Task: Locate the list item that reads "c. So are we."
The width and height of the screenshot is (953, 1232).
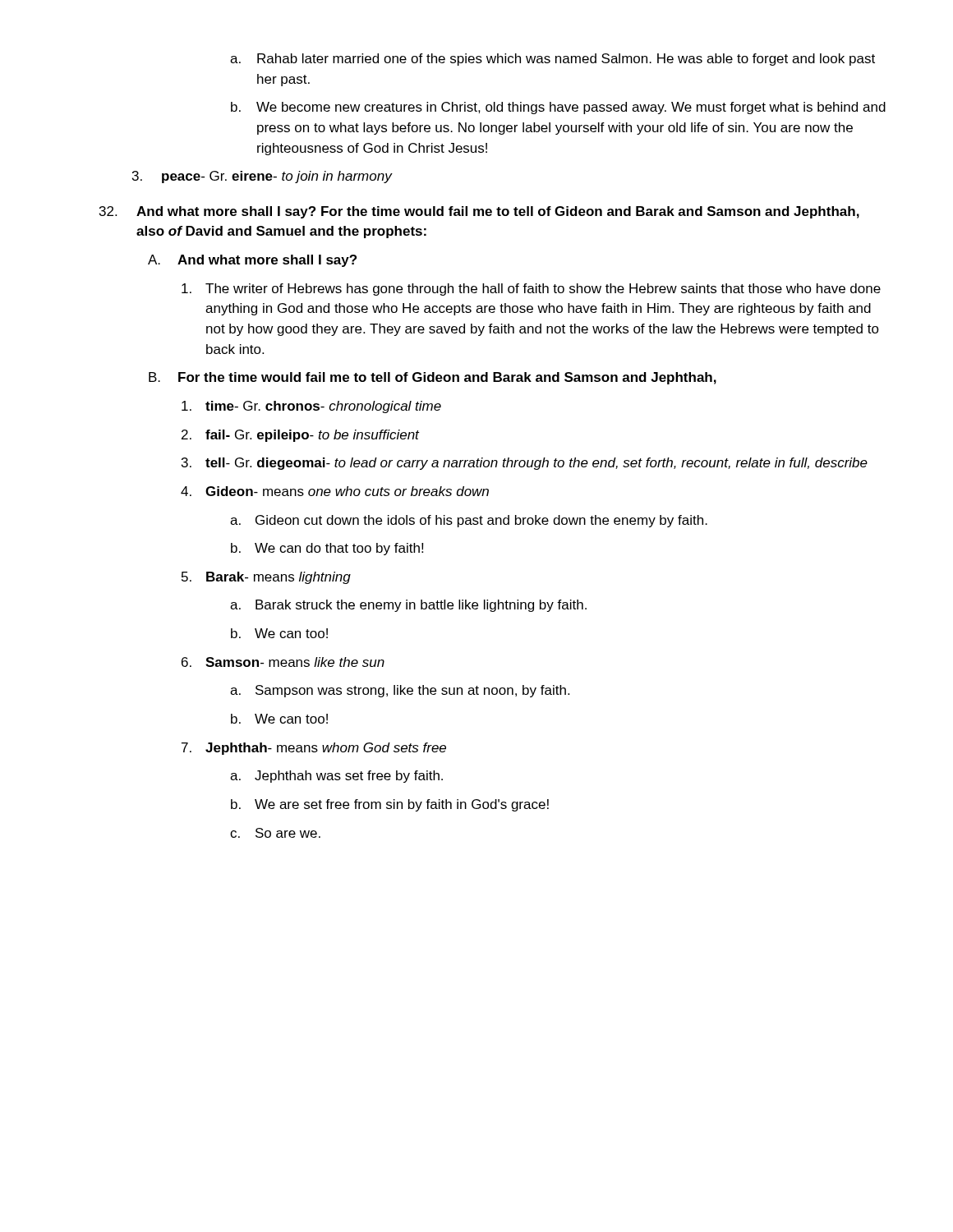Action: pos(276,834)
